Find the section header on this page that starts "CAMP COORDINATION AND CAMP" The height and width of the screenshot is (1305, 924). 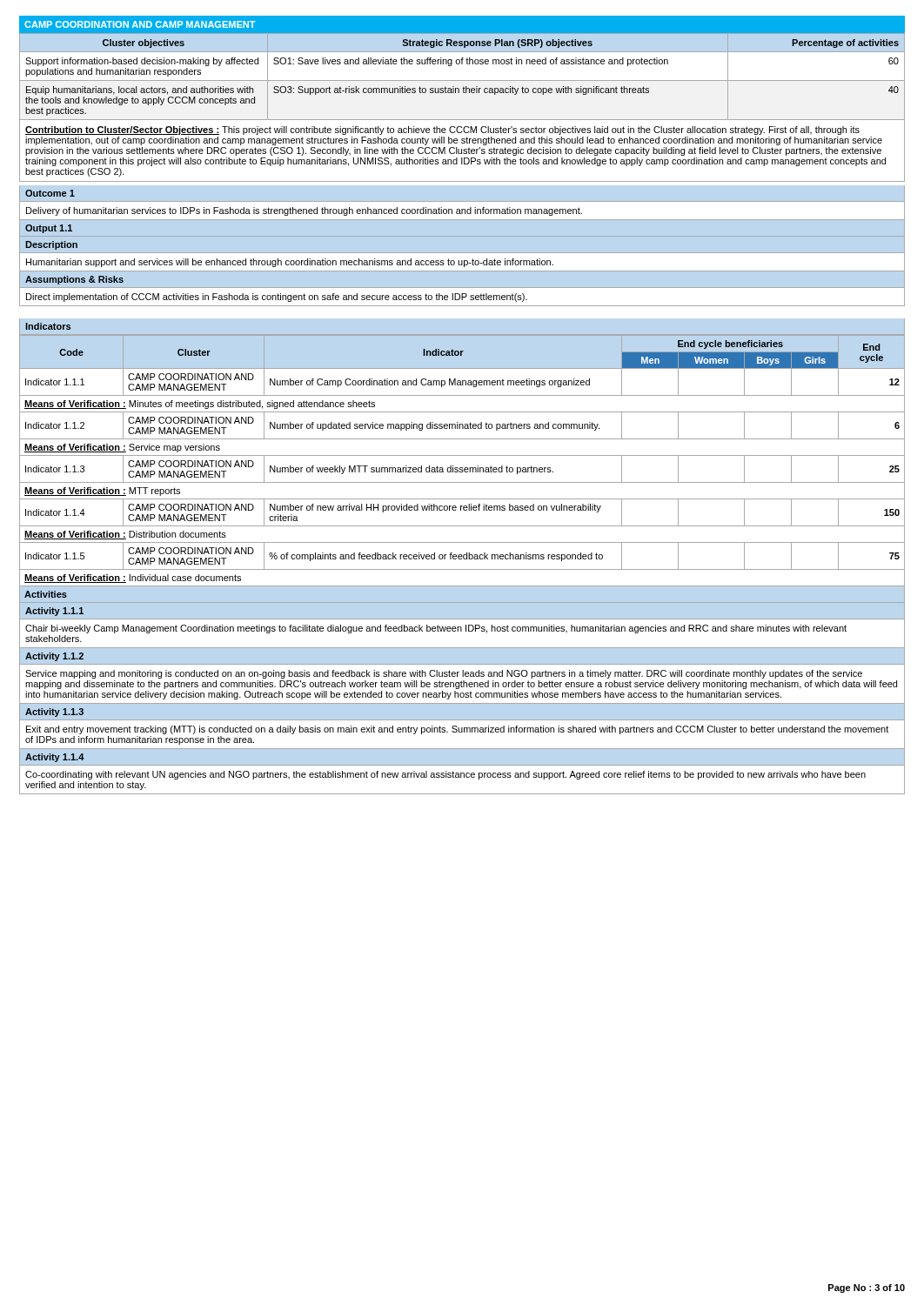(x=140, y=24)
